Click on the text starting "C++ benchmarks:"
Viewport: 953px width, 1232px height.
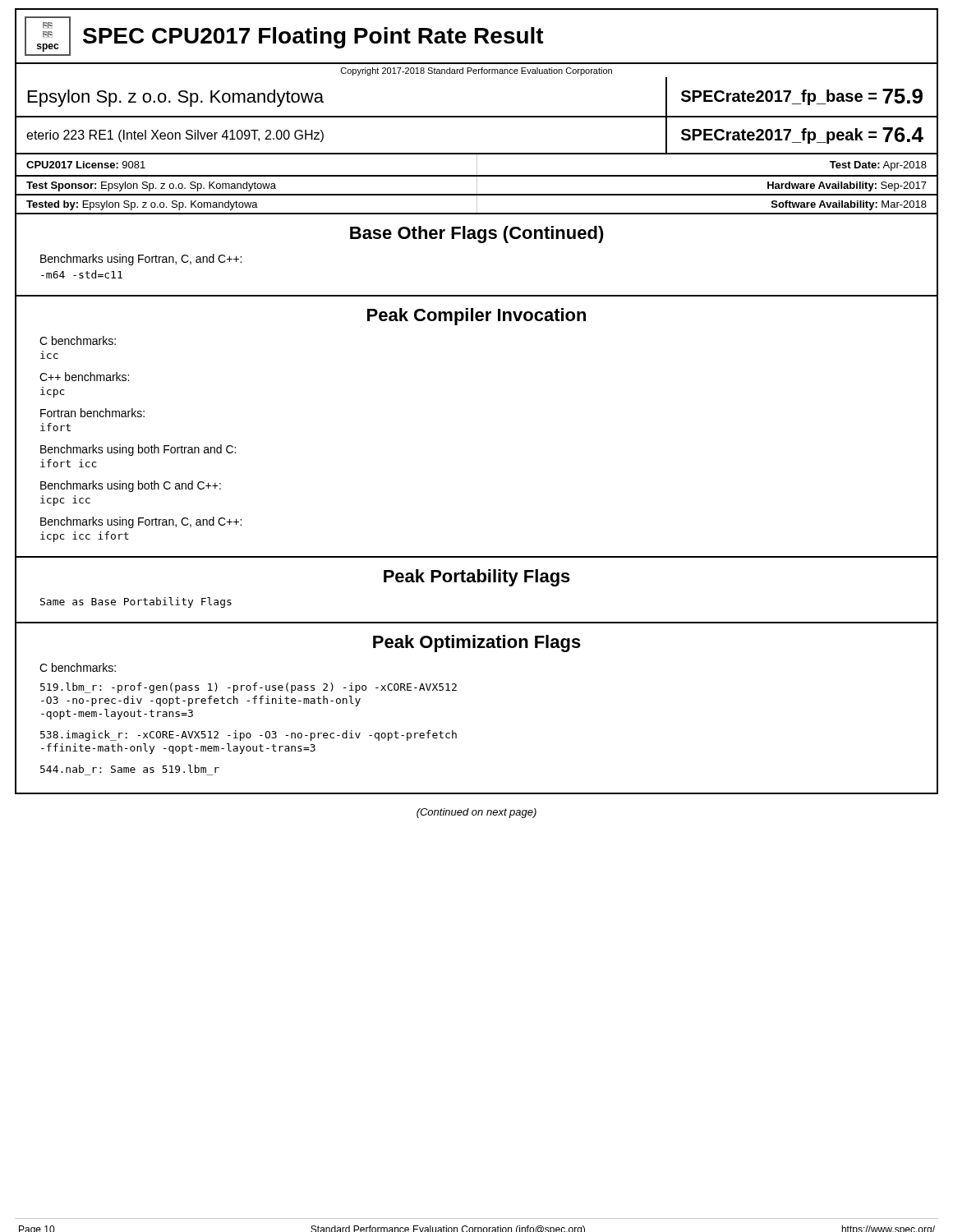coord(85,377)
